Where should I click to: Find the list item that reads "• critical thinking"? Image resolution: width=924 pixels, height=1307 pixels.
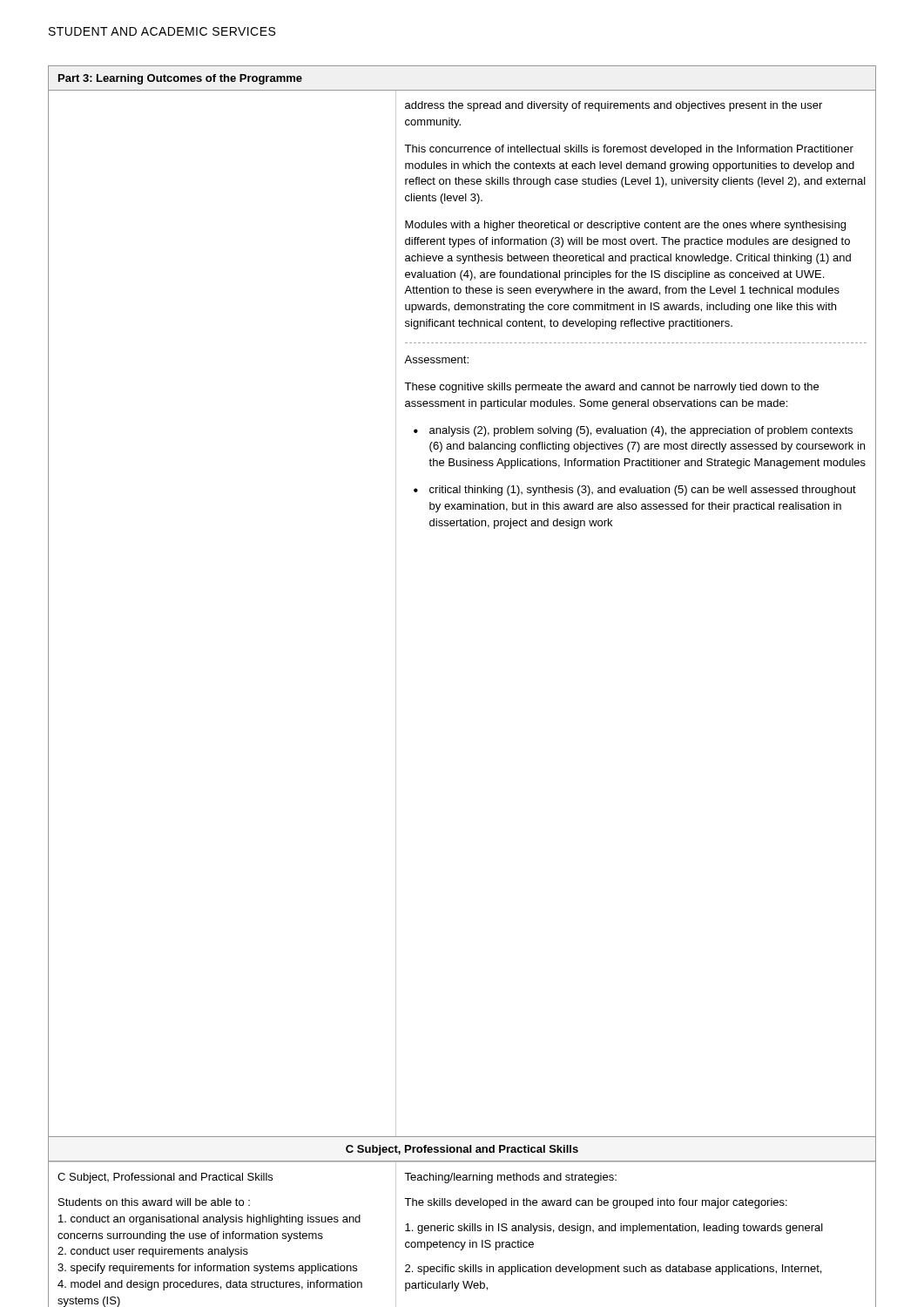(x=640, y=507)
